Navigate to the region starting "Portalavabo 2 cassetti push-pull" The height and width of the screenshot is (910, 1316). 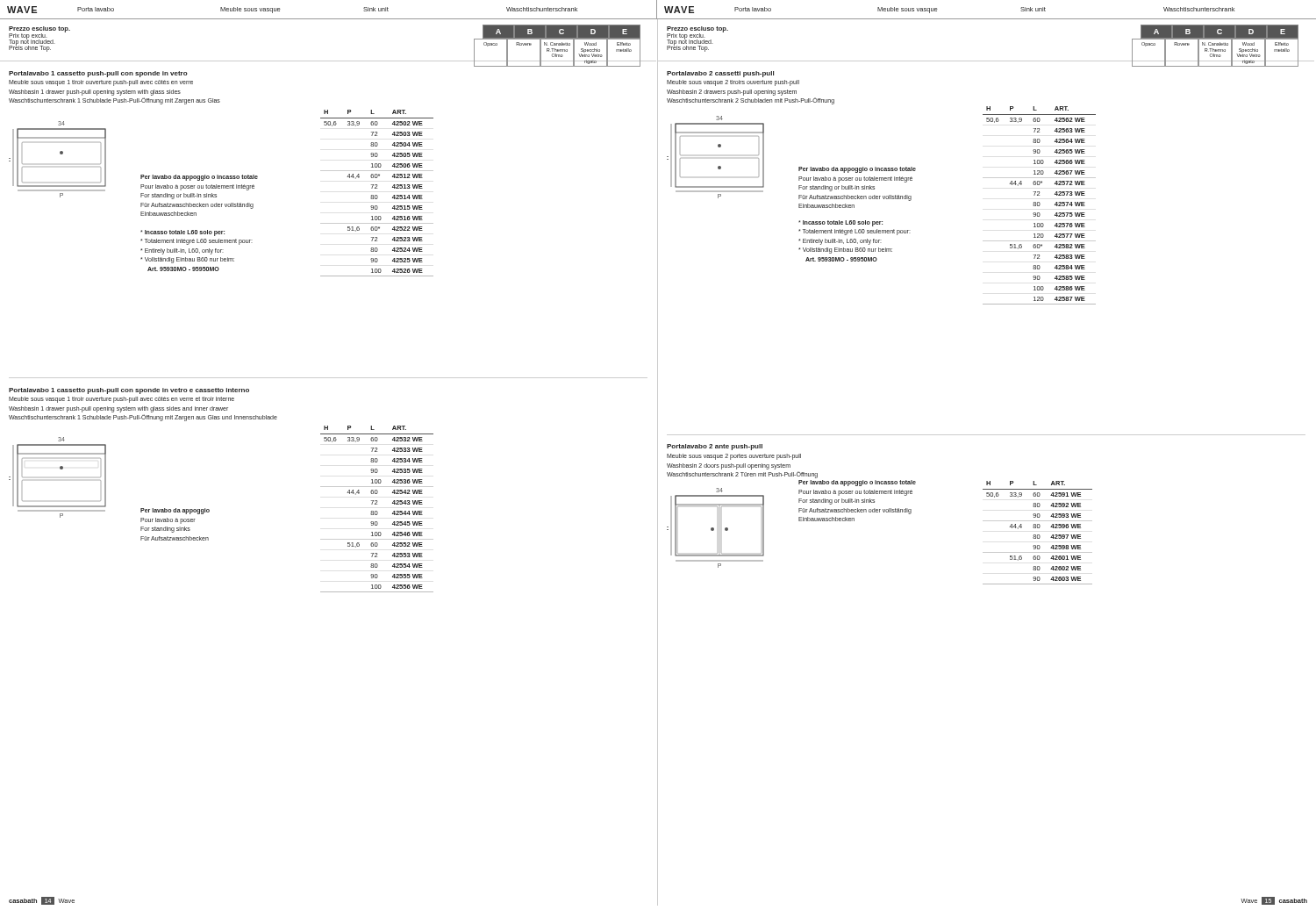(x=721, y=73)
